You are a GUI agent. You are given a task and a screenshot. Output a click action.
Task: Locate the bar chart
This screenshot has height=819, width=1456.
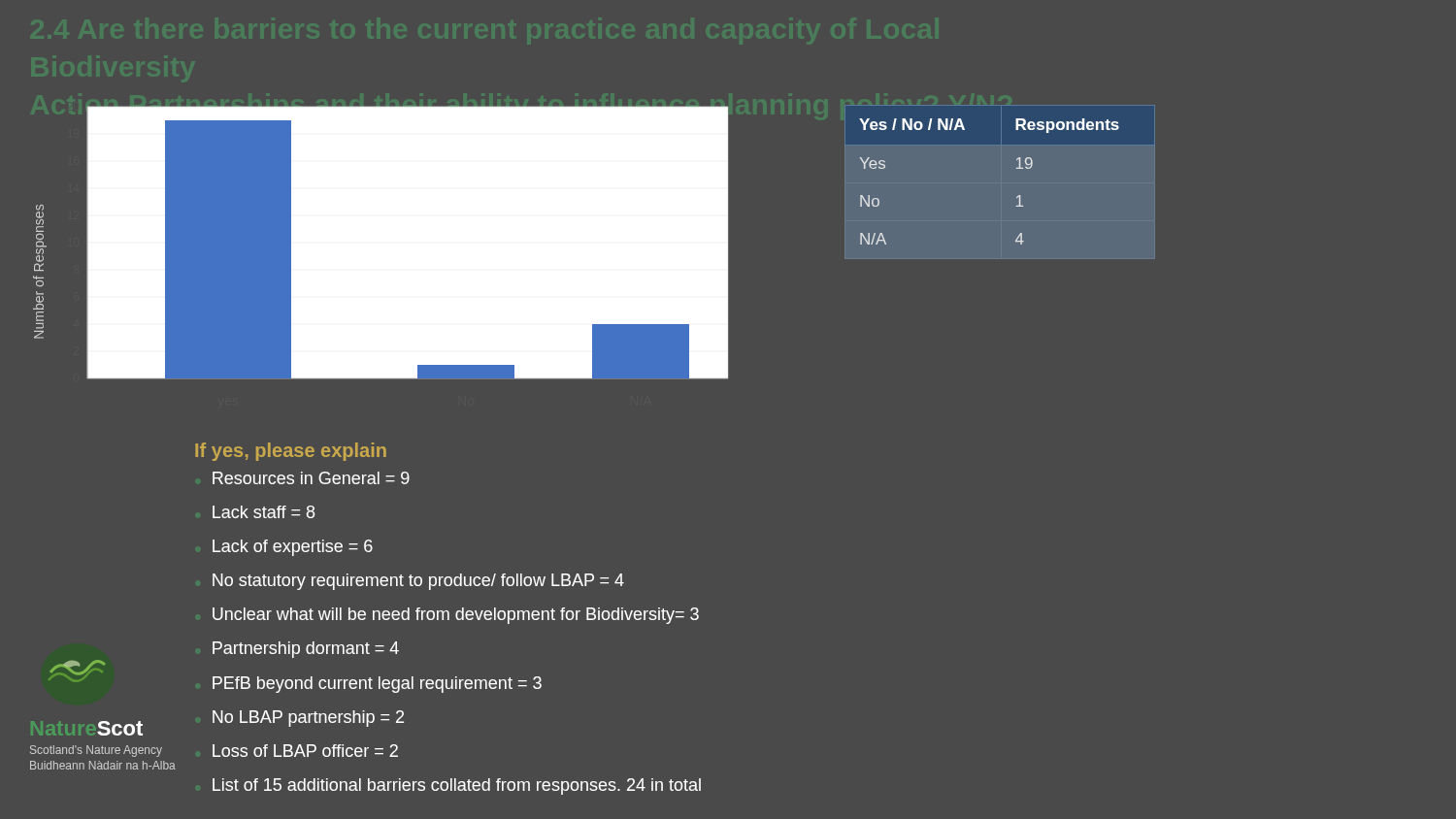[398, 262]
